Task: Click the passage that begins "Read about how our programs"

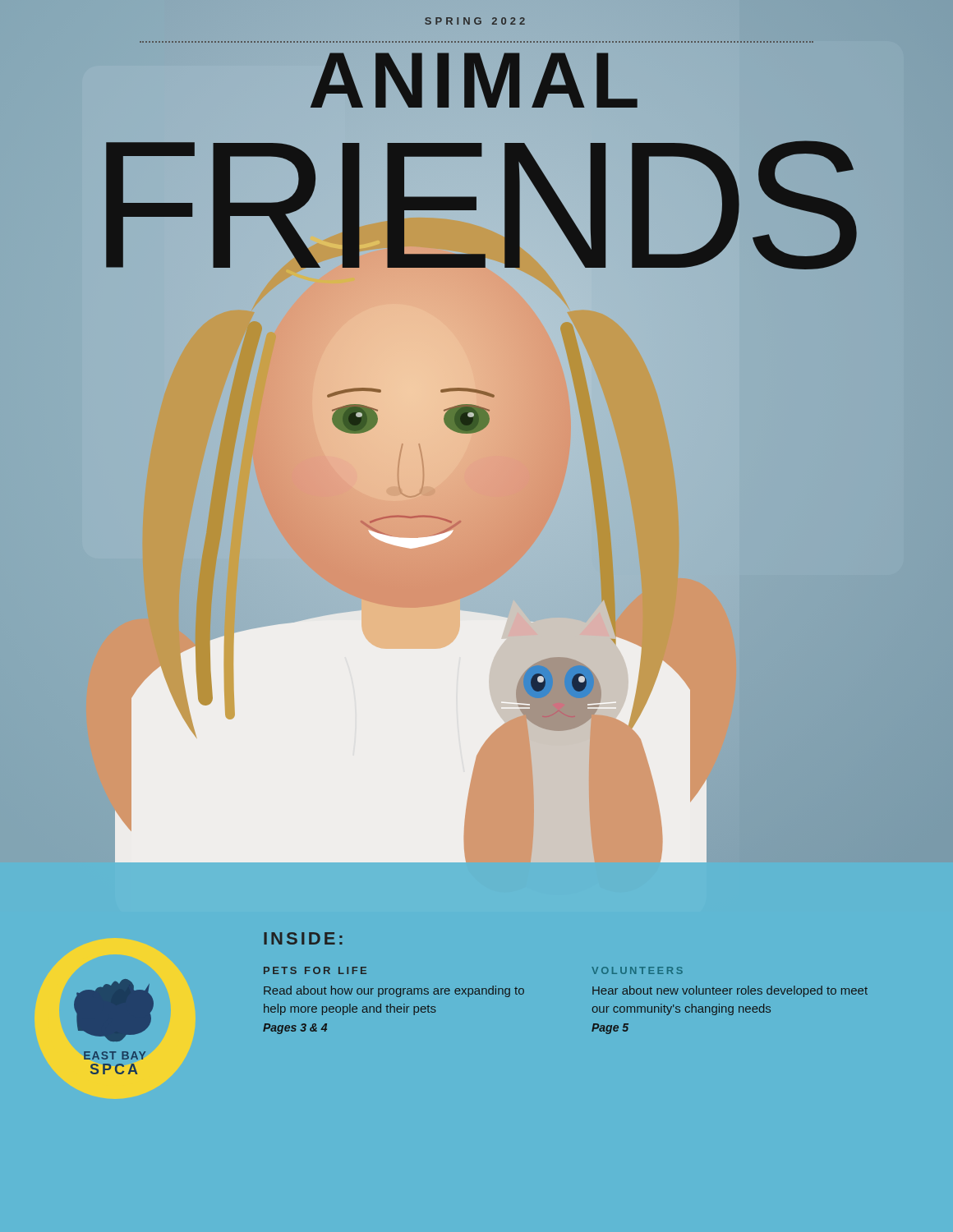Action: pos(394,999)
